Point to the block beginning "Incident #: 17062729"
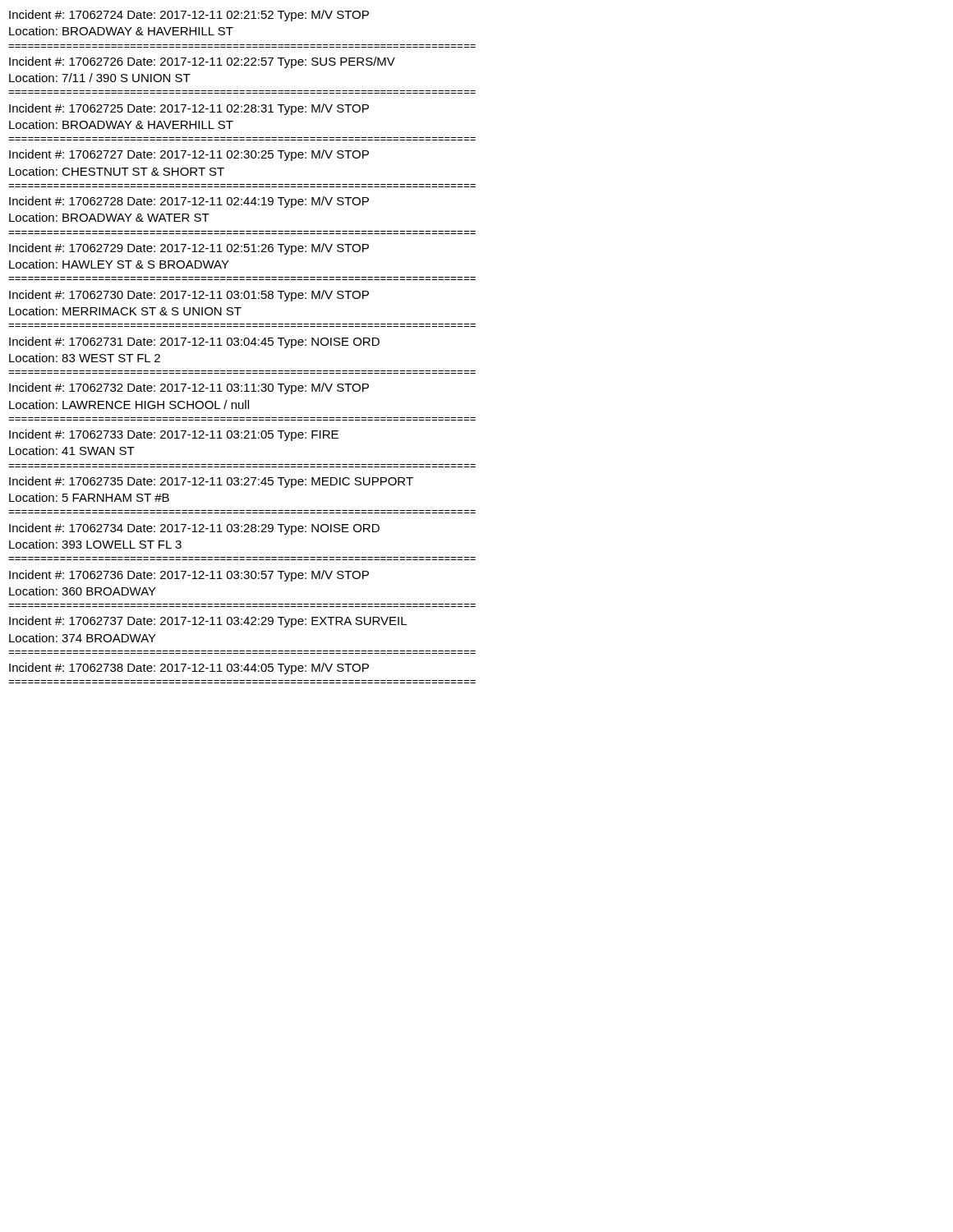Image resolution: width=953 pixels, height=1232 pixels. (189, 249)
